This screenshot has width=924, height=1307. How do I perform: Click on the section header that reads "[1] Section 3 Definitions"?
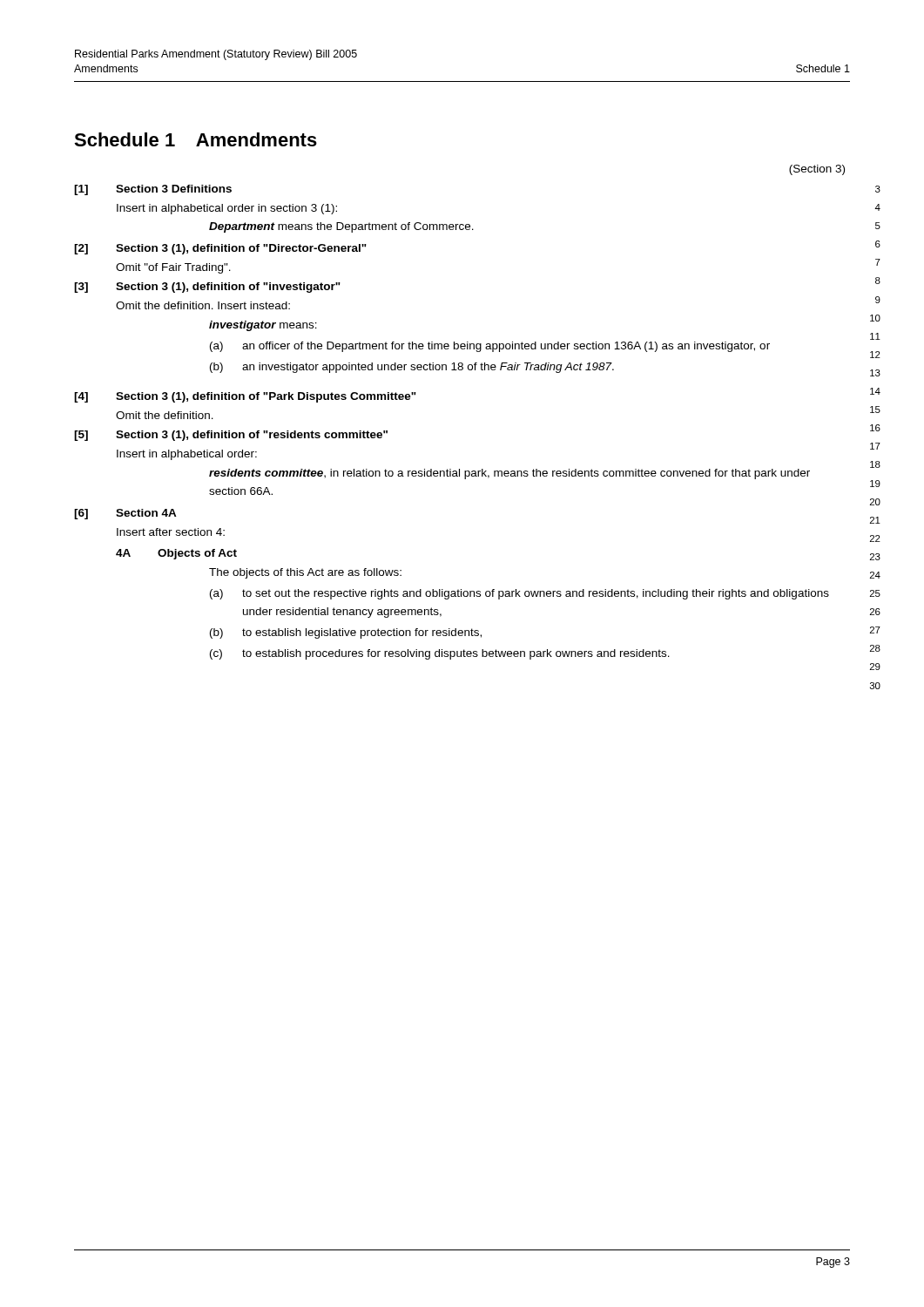coord(153,189)
